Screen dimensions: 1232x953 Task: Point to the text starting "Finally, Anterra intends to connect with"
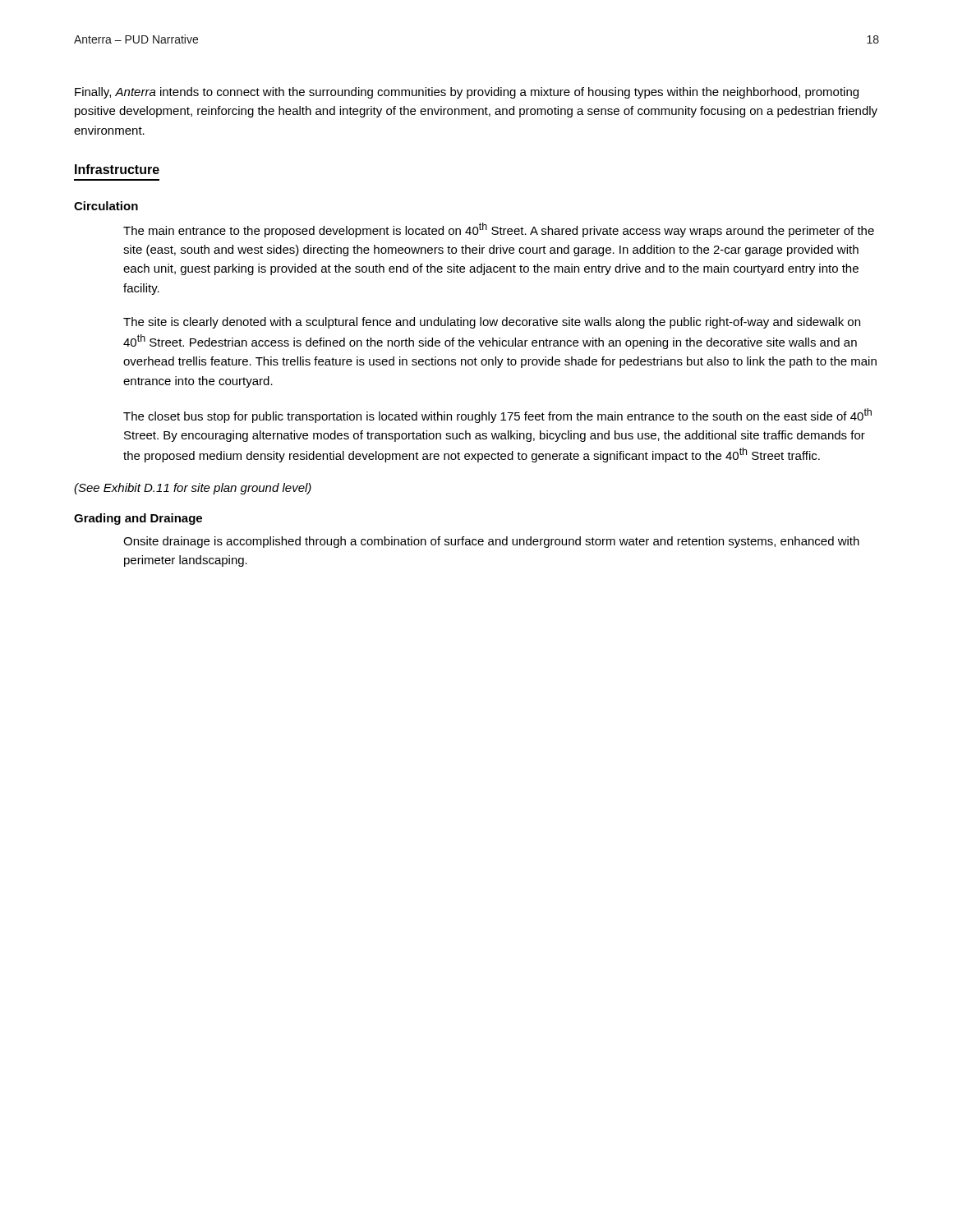pyautogui.click(x=476, y=111)
